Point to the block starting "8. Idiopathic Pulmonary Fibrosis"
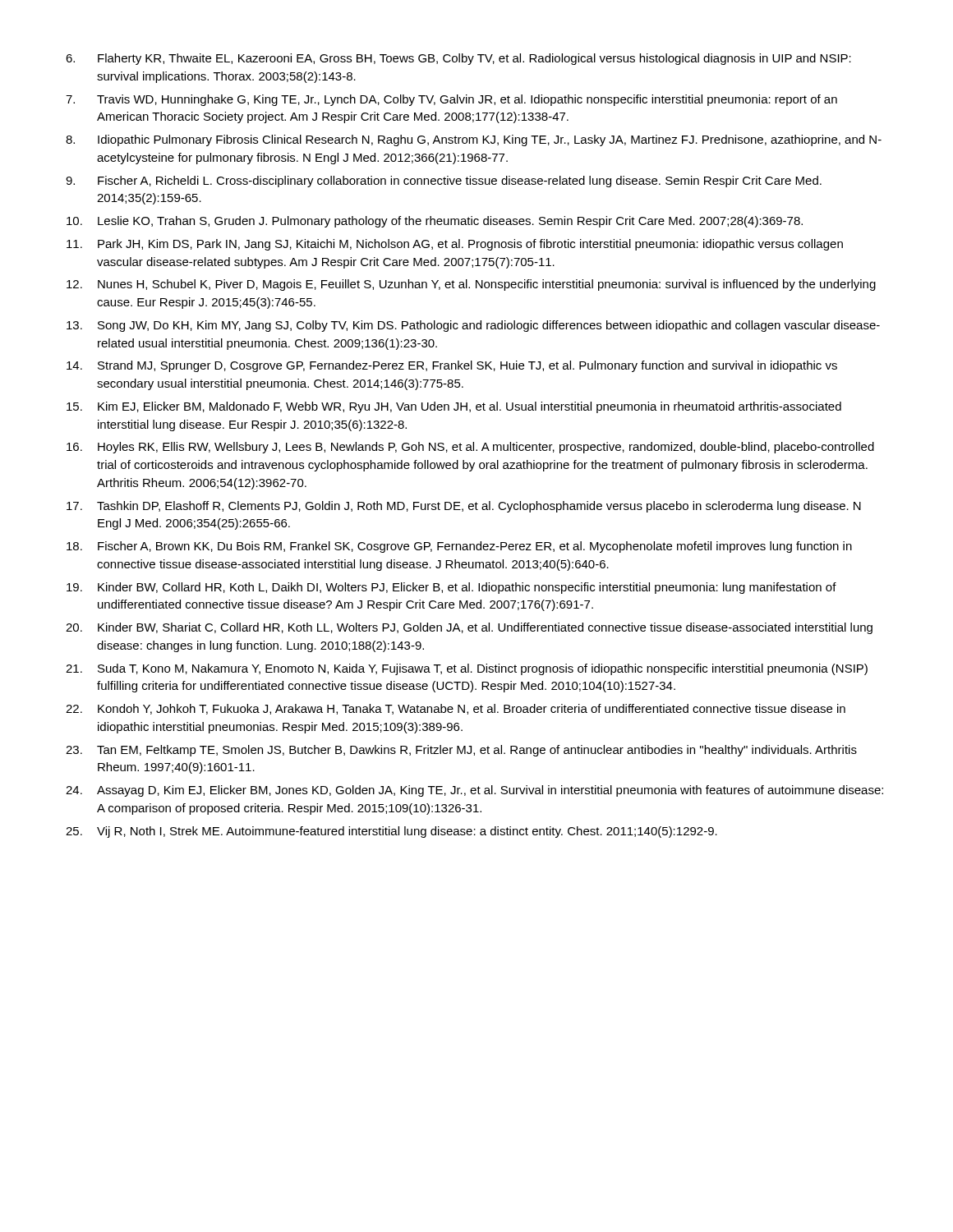953x1232 pixels. coord(476,148)
